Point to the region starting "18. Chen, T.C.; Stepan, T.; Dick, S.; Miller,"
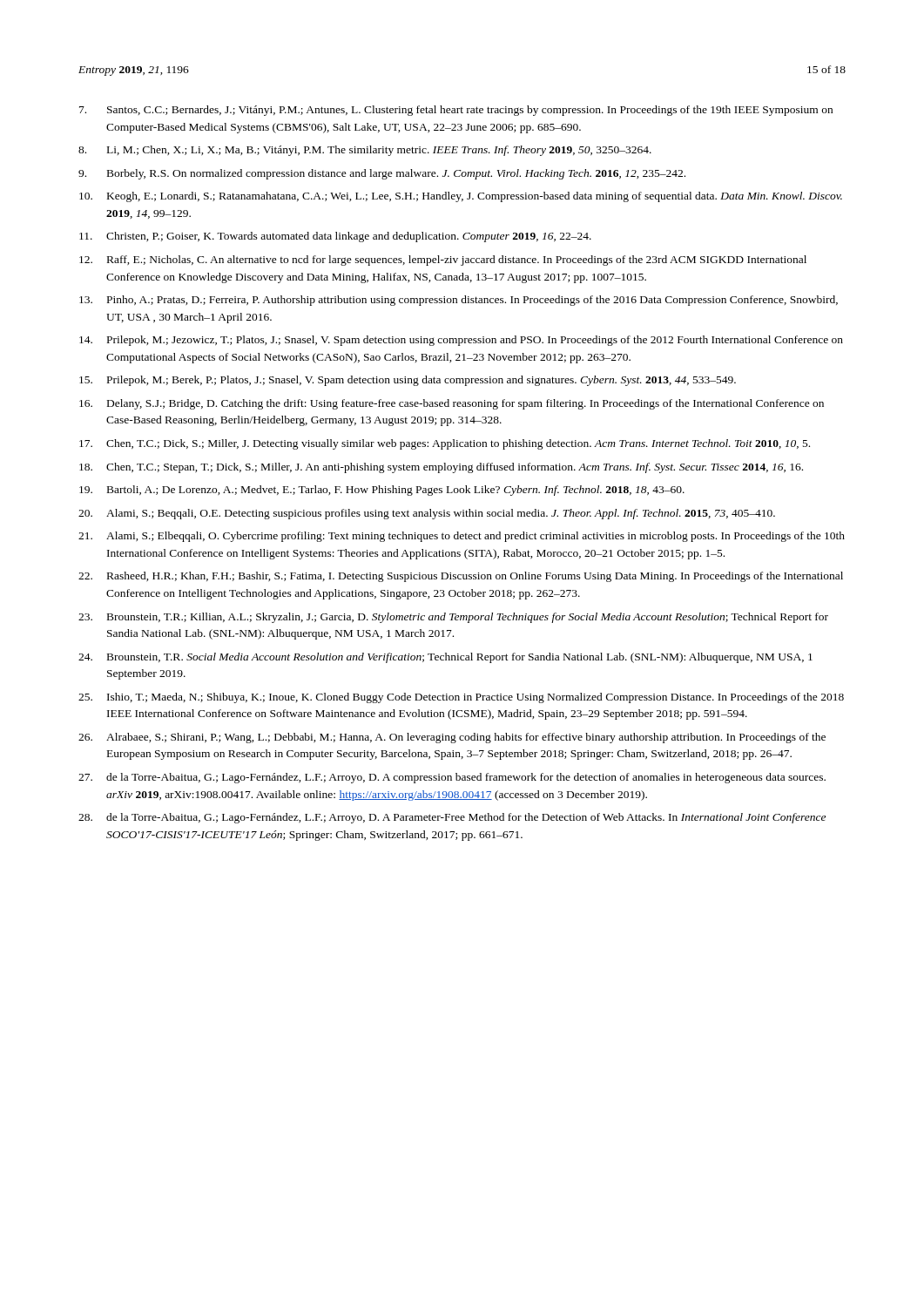924x1307 pixels. [462, 466]
